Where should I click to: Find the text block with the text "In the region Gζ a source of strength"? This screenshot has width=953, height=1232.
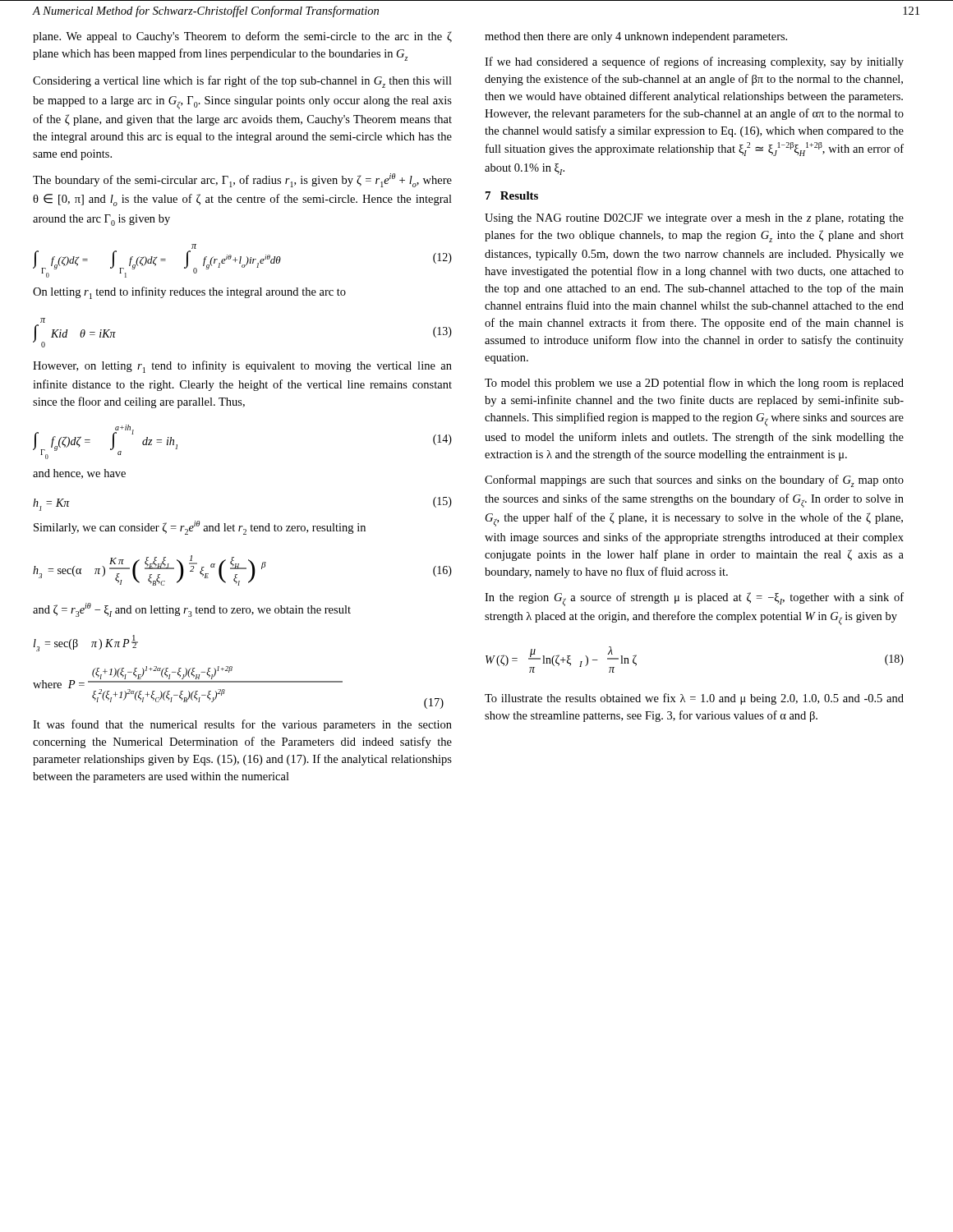pos(694,608)
